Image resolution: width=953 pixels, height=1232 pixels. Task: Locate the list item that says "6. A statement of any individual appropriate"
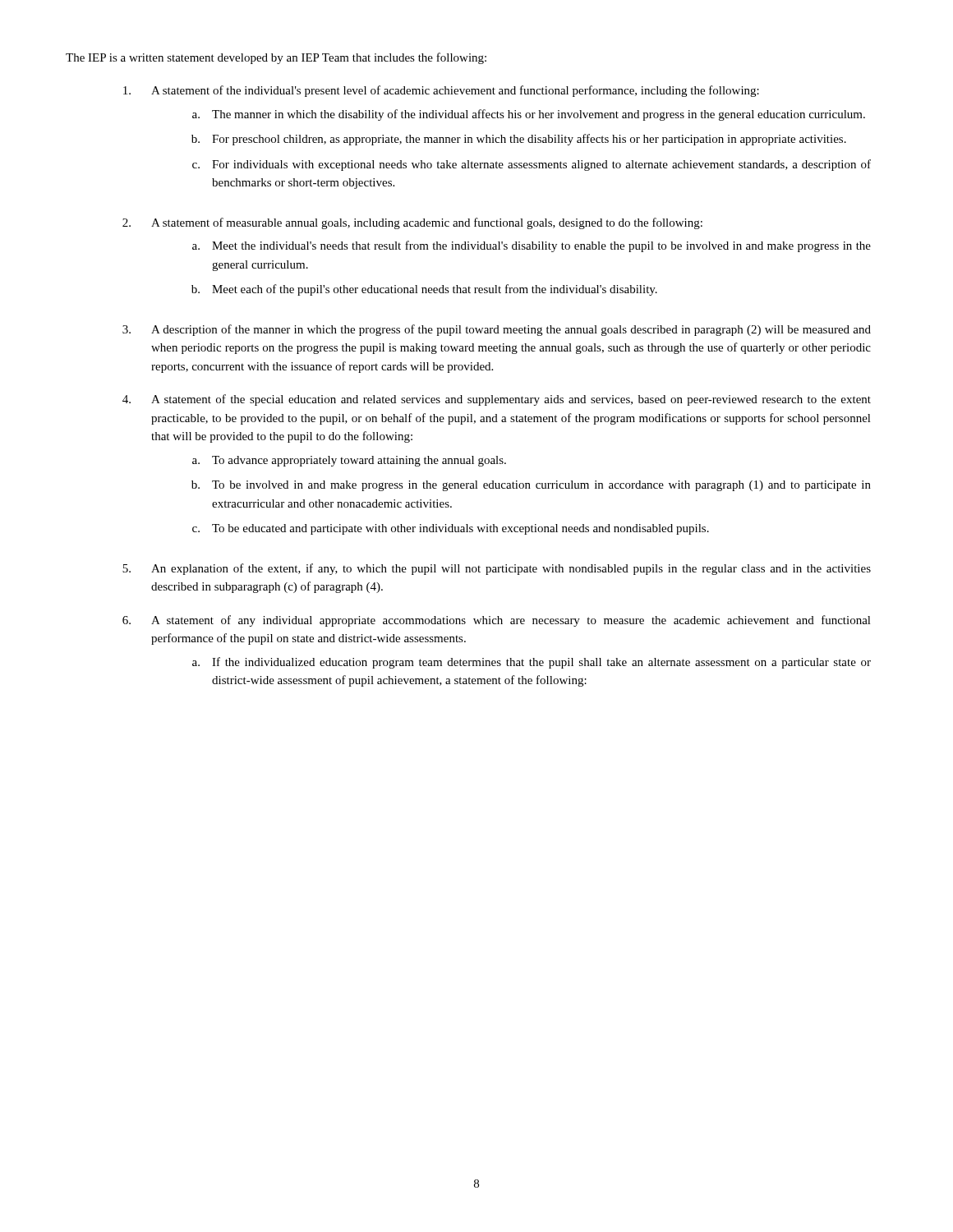(468, 653)
